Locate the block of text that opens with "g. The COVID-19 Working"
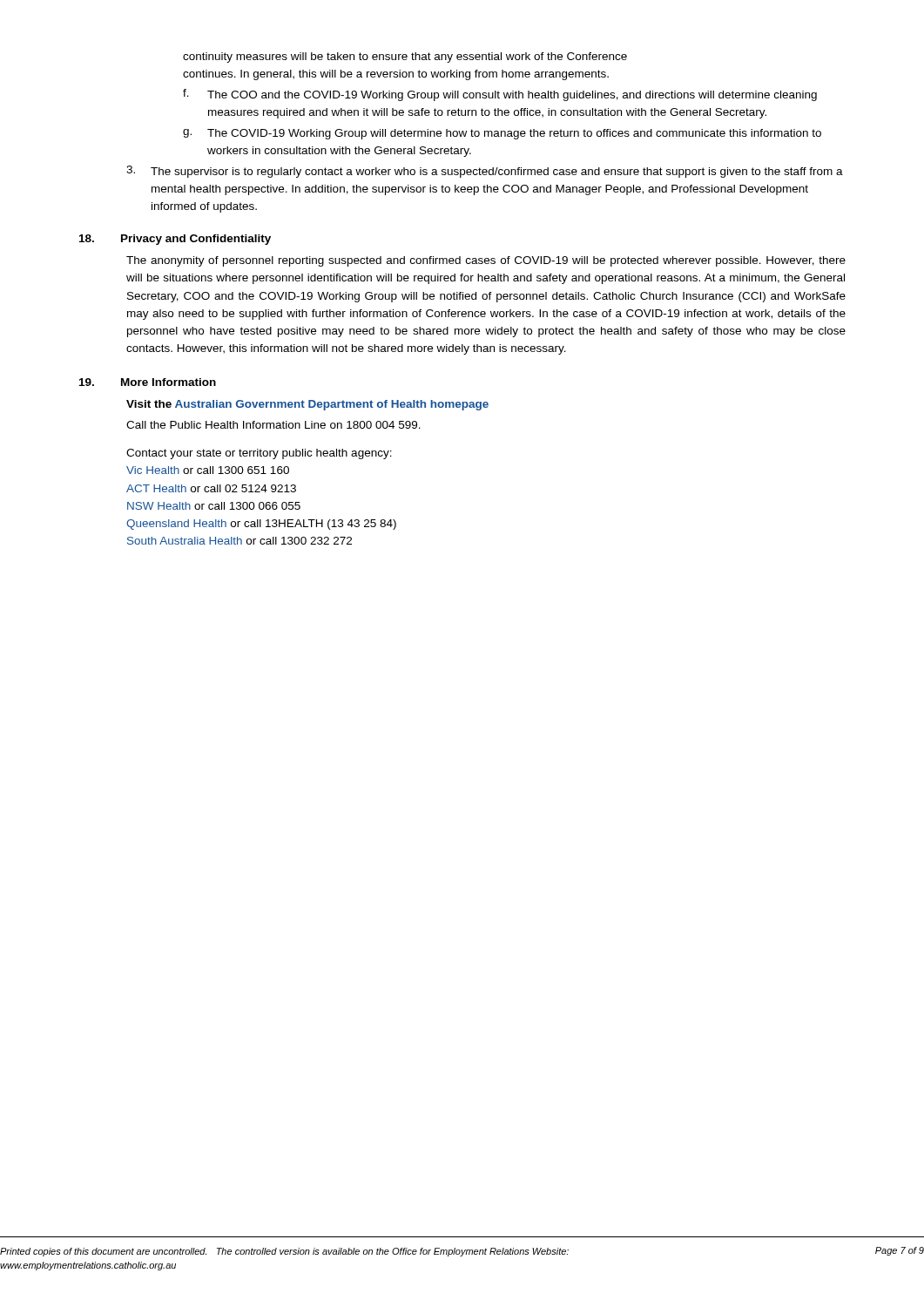 click(514, 142)
